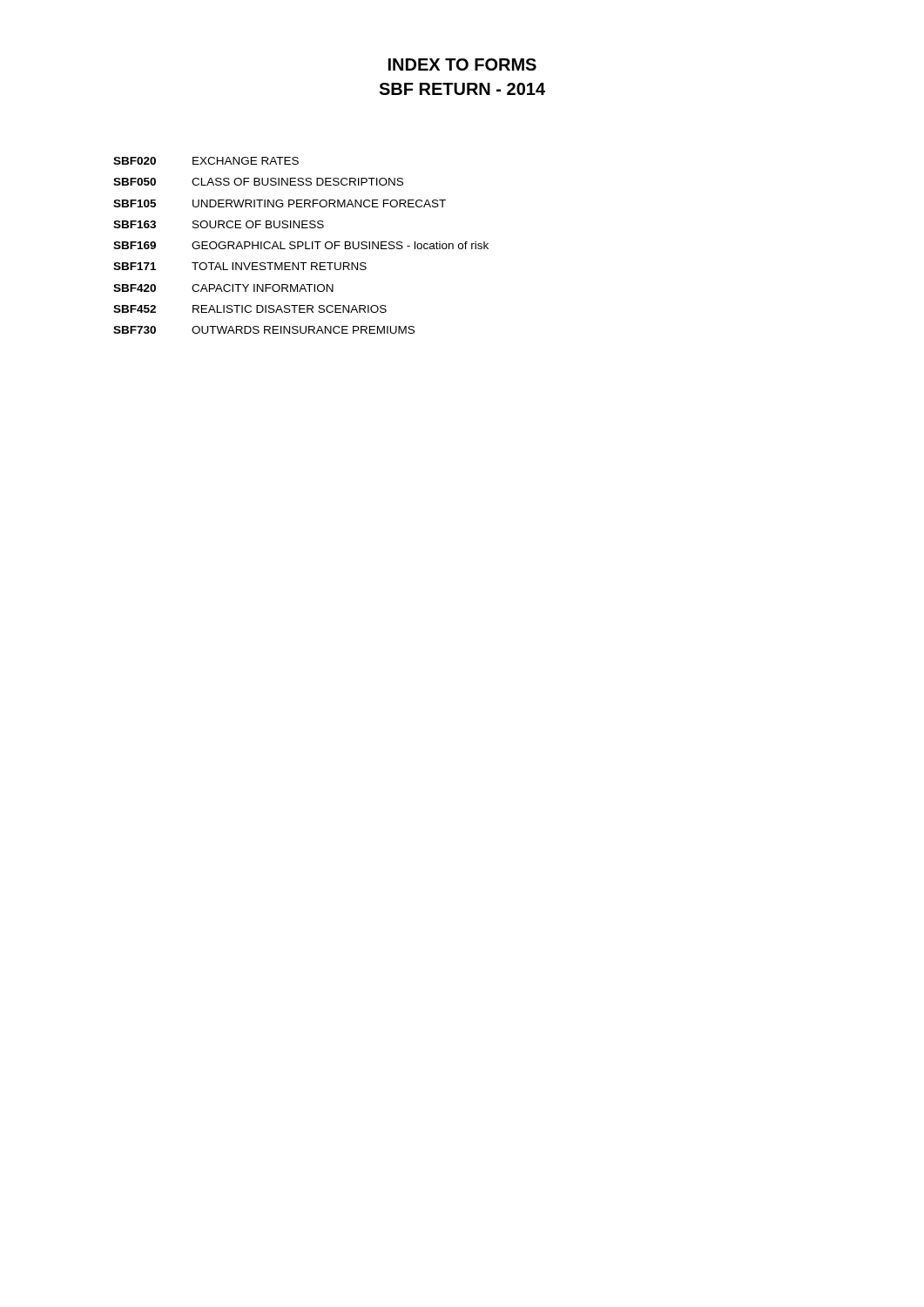Viewport: 924px width, 1307px height.
Task: Select the block starting "INDEX TO FORMSSBF"
Action: click(x=462, y=77)
